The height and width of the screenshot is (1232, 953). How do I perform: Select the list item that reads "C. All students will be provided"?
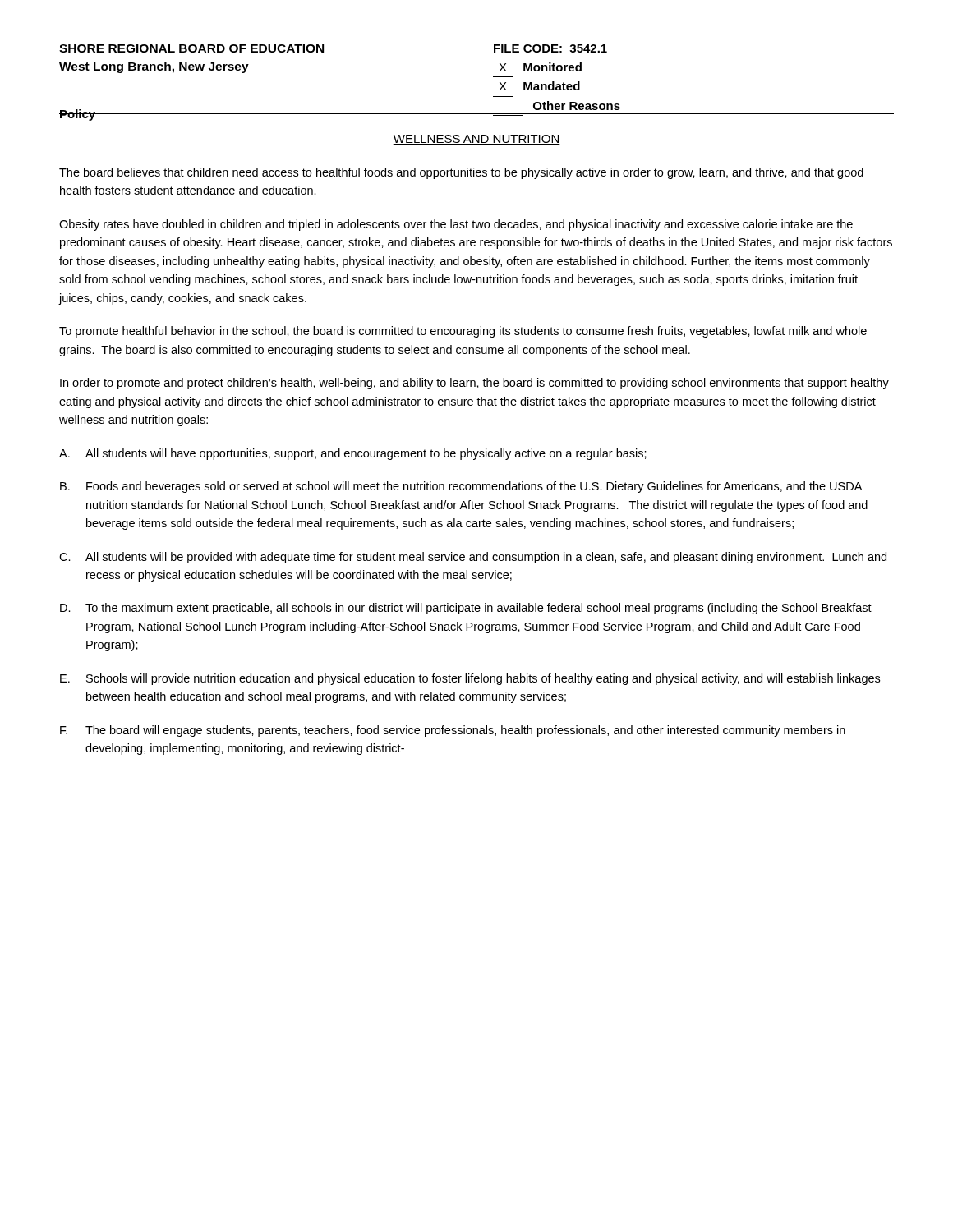476,566
